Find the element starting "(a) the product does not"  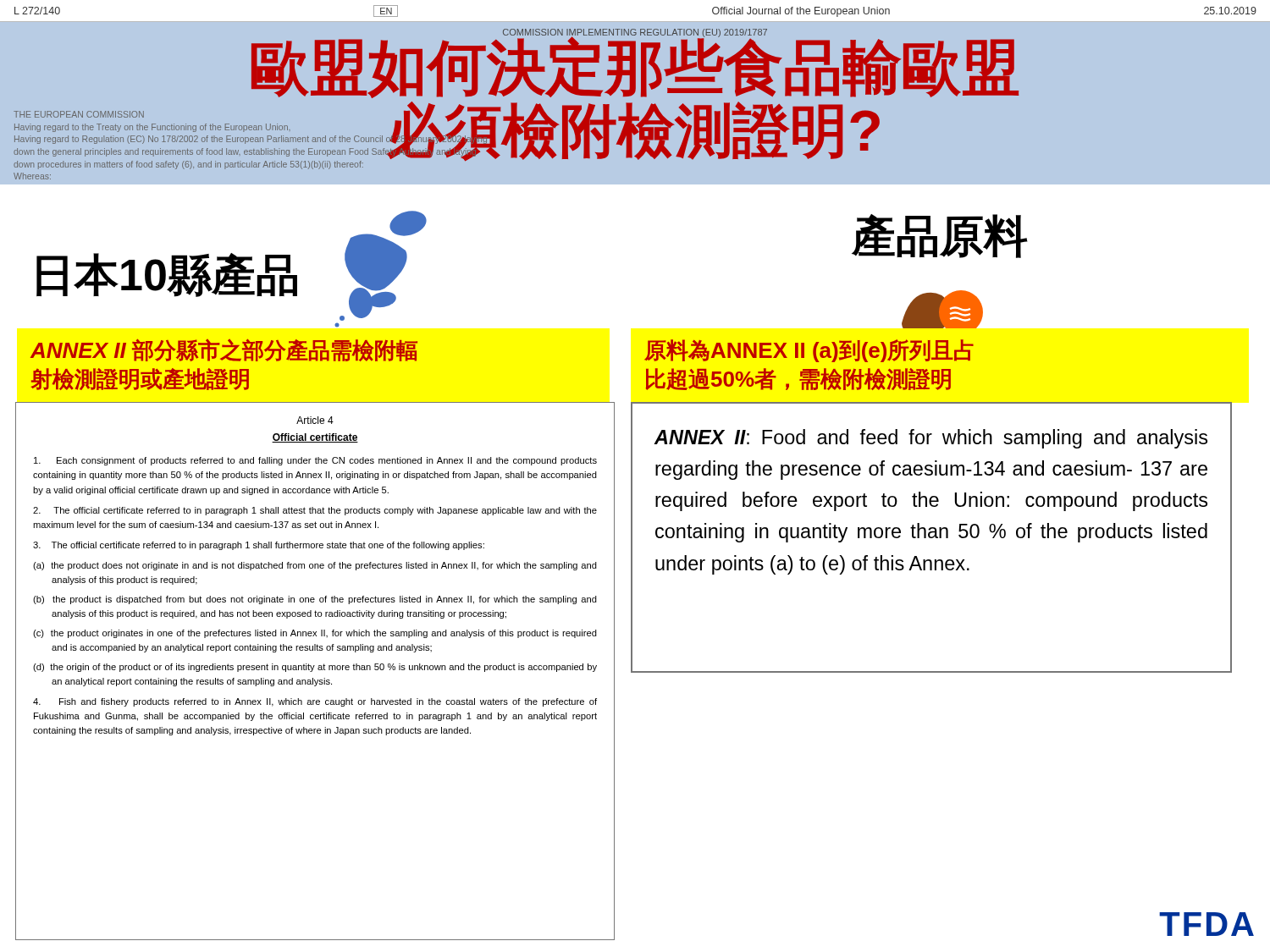coord(315,572)
